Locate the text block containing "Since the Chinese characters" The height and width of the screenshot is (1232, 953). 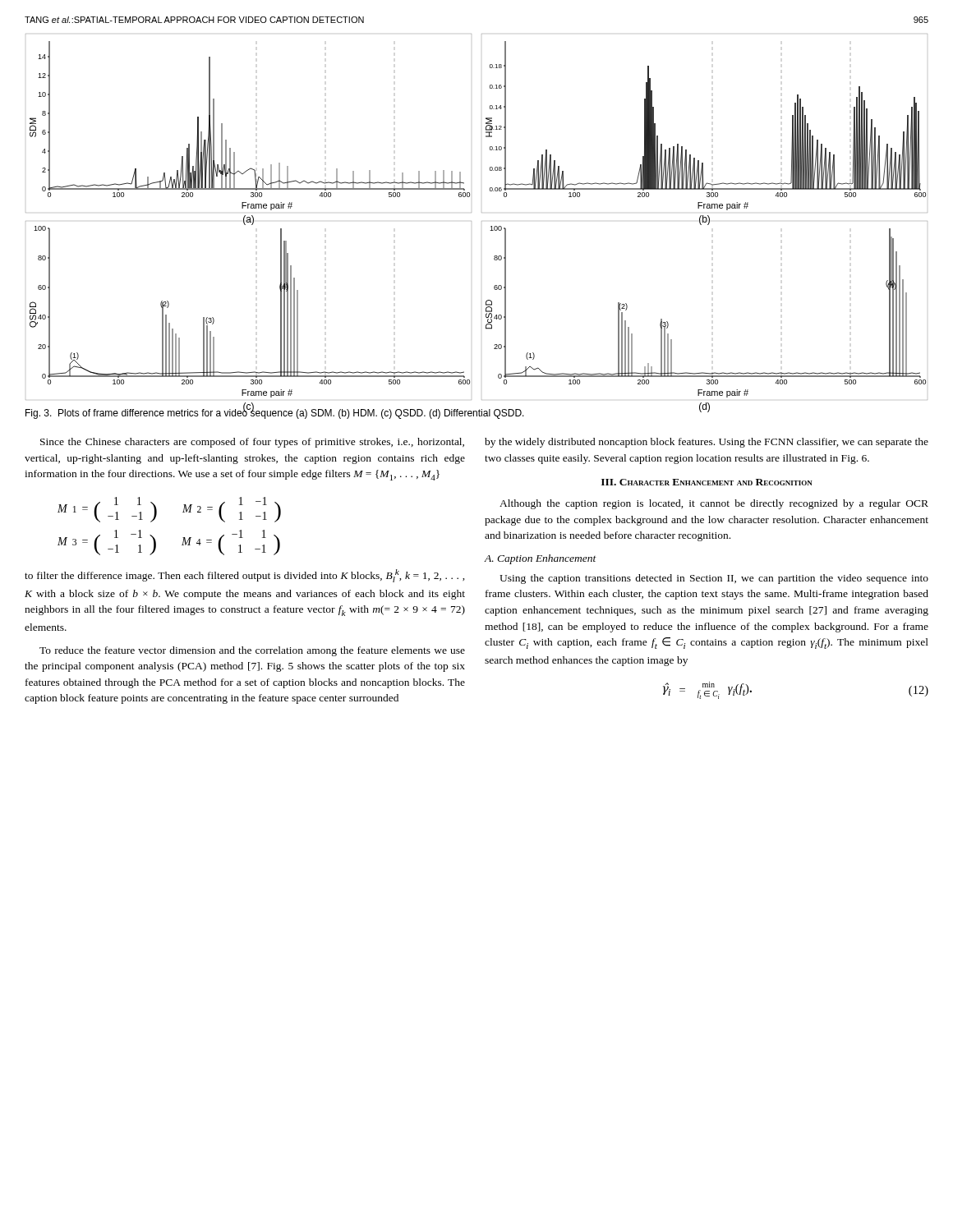coord(245,459)
